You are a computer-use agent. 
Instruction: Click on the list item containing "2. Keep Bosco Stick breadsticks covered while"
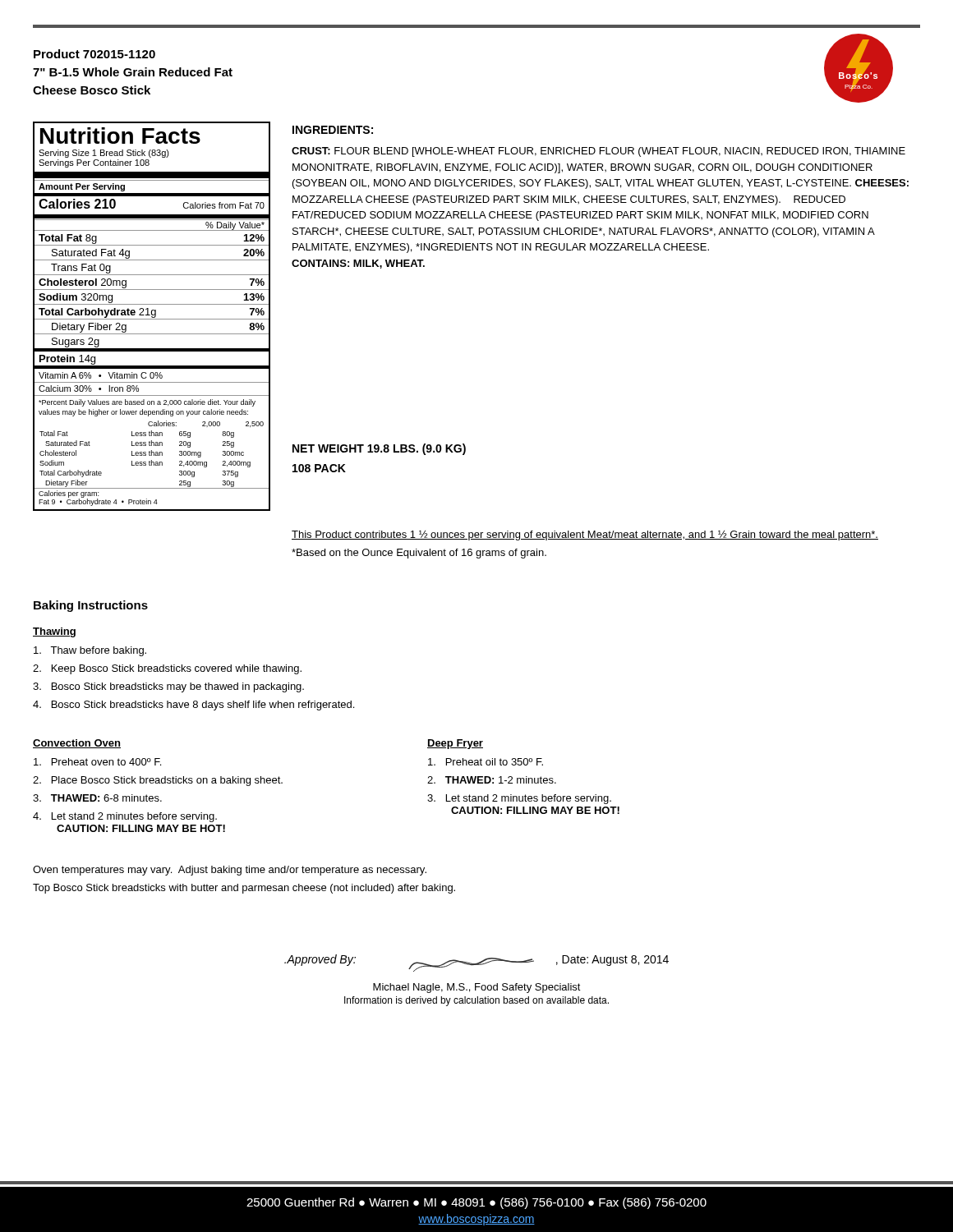tap(168, 668)
